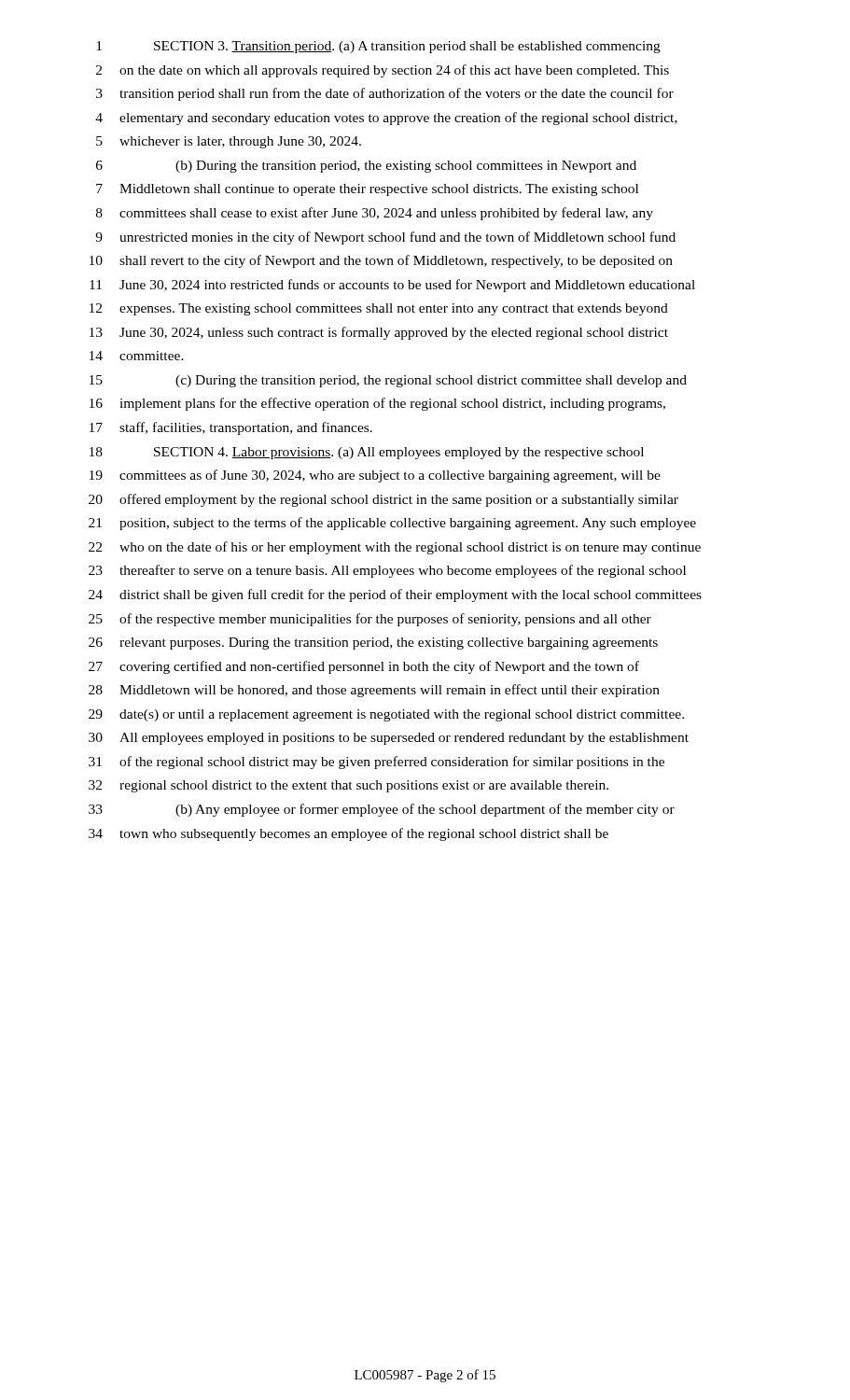Locate the list item with the text "2 on the date on which all"

425,69
